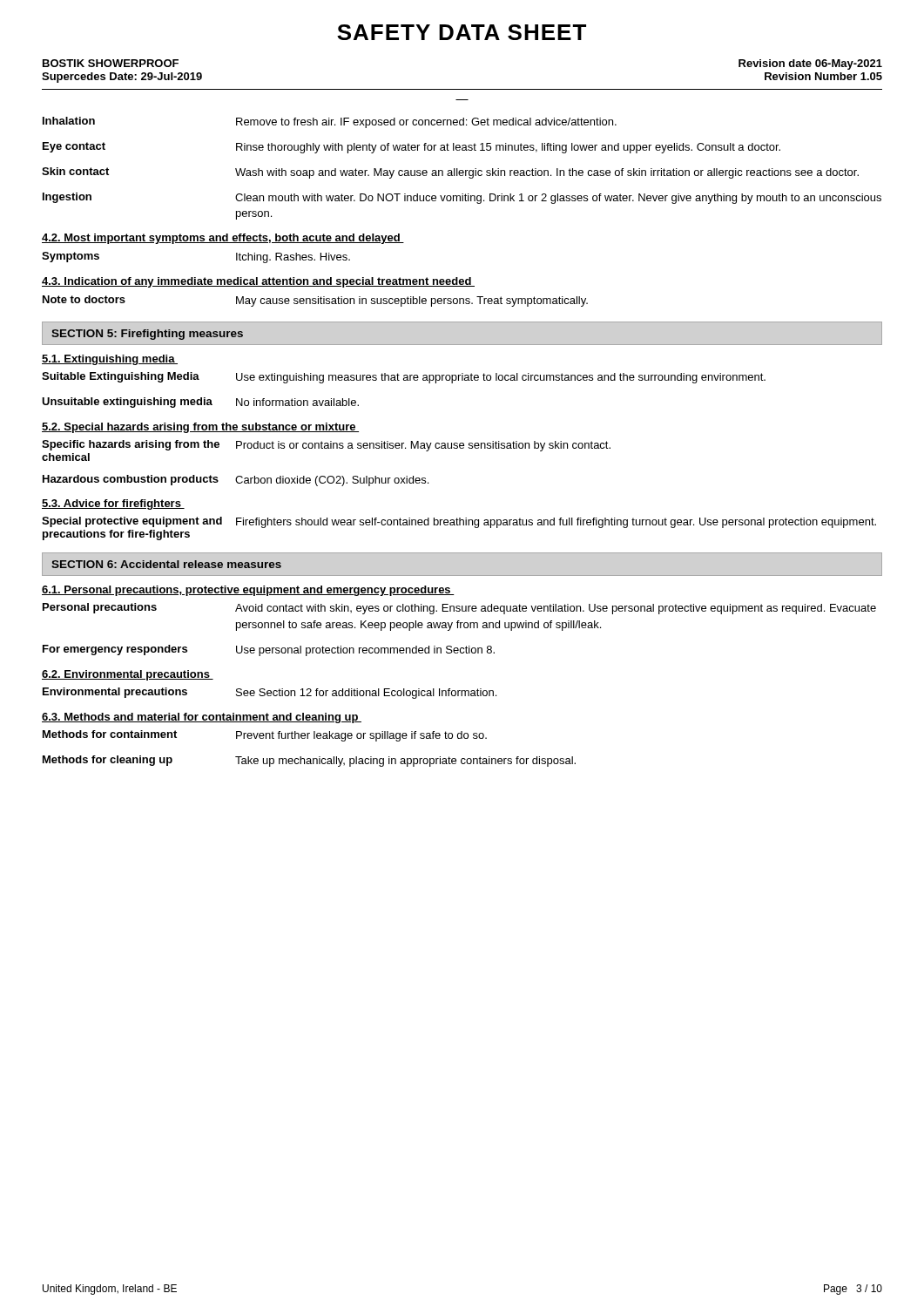
Task: Point to the section header beginning "6.1. Personal precautions, protective equipment"
Action: point(248,590)
